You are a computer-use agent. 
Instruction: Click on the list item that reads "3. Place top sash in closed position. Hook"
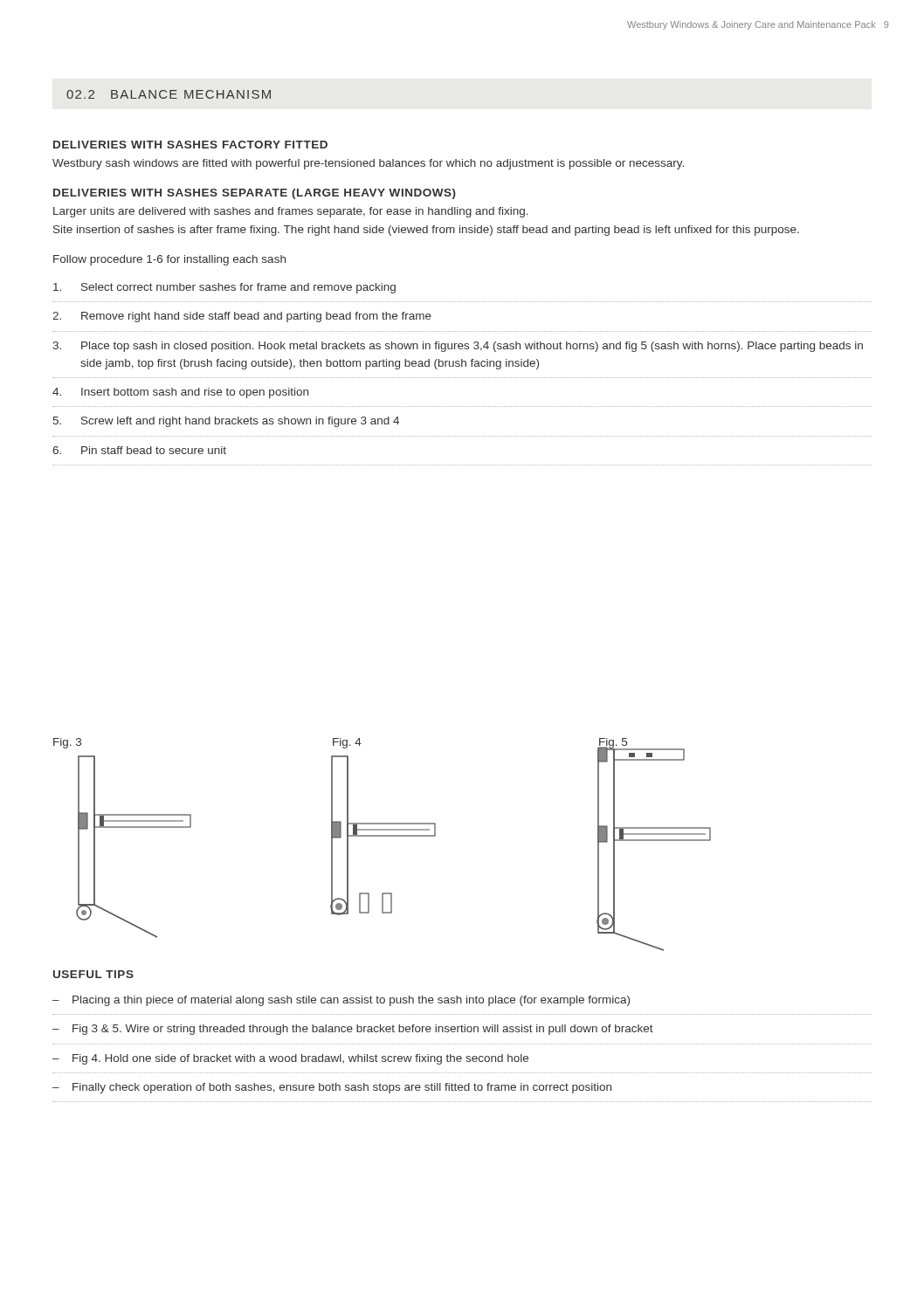[x=462, y=354]
